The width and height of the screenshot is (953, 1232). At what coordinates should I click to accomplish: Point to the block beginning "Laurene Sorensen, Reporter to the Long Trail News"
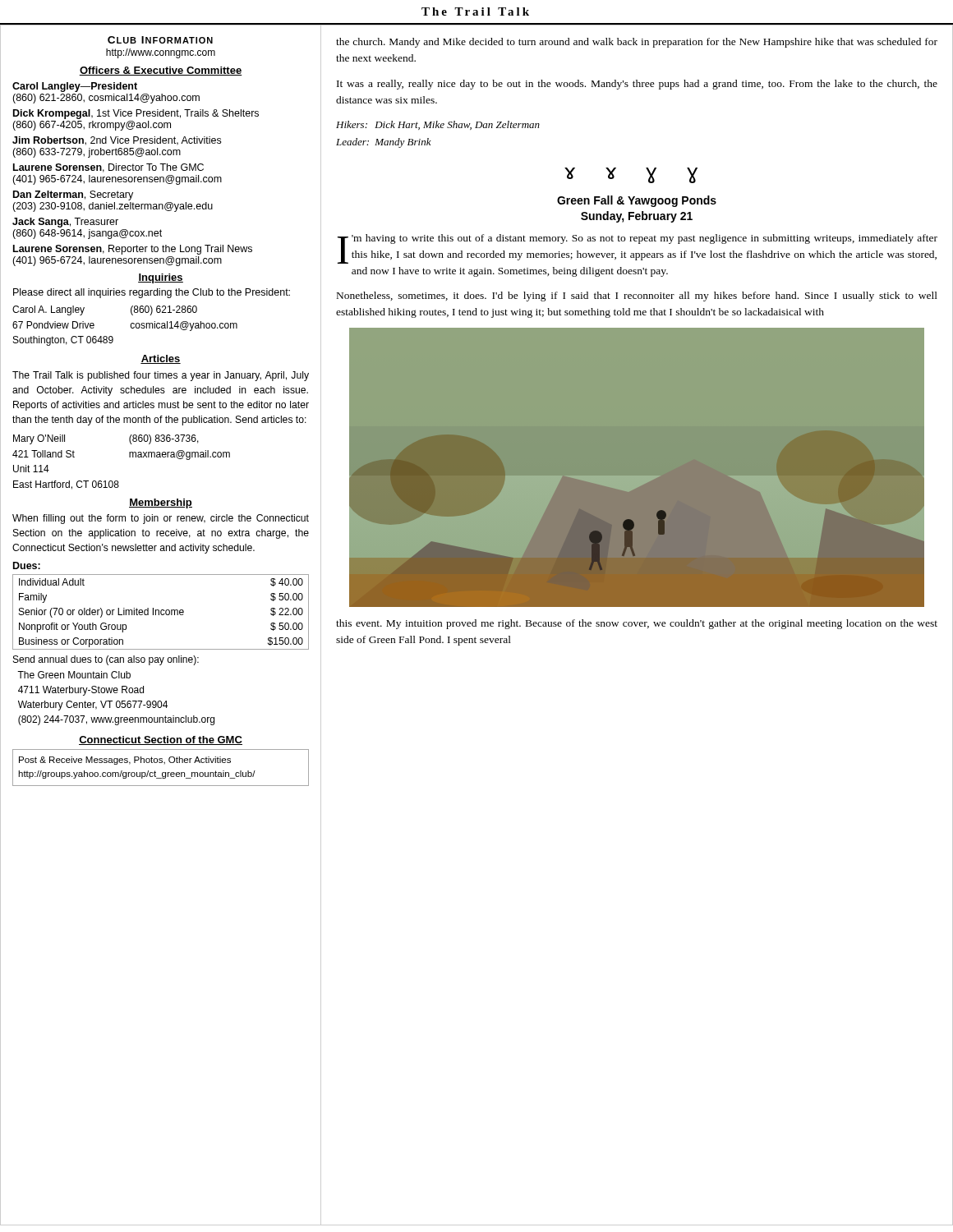[132, 255]
